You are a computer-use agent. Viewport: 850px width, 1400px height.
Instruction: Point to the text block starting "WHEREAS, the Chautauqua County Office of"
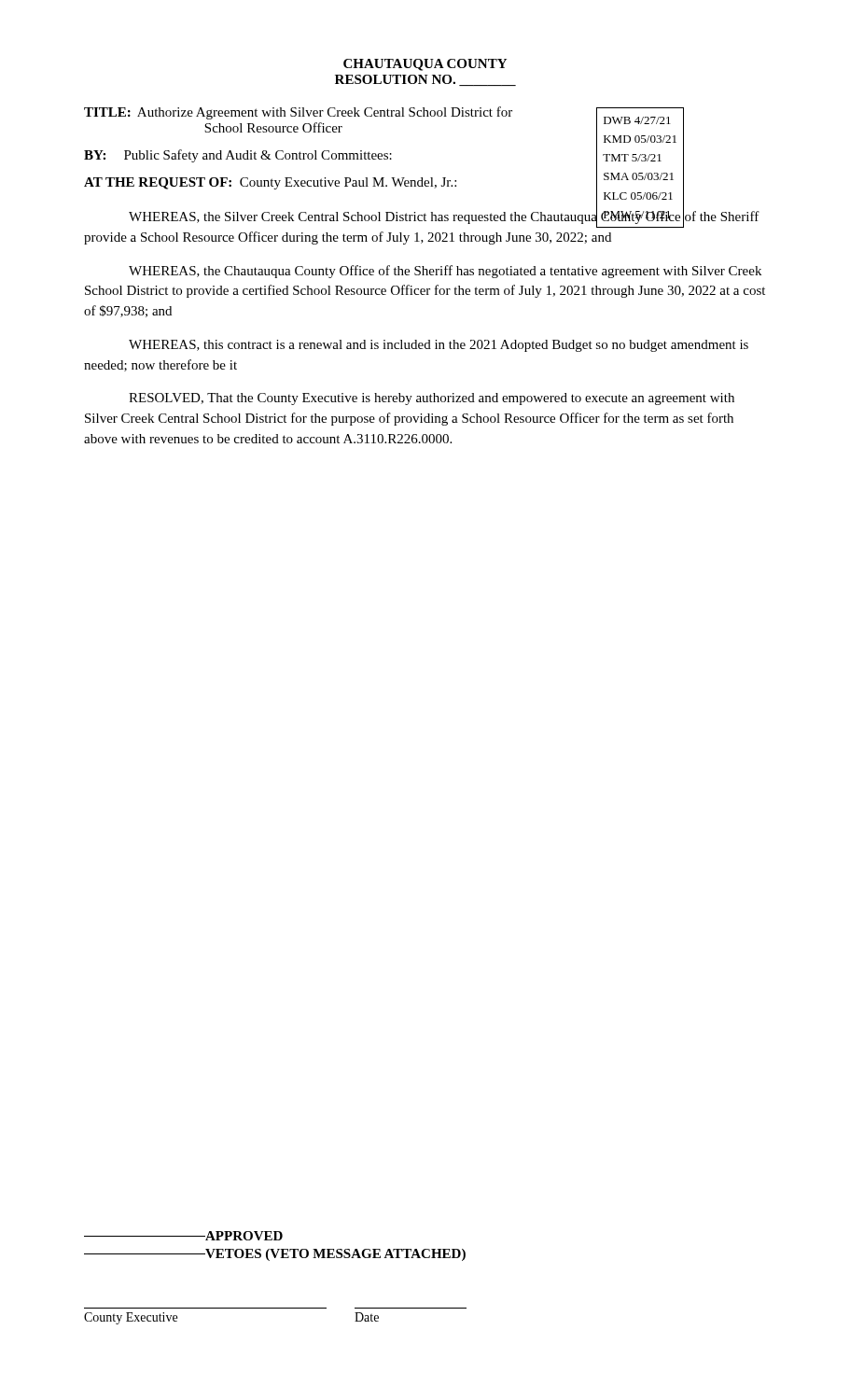[425, 290]
